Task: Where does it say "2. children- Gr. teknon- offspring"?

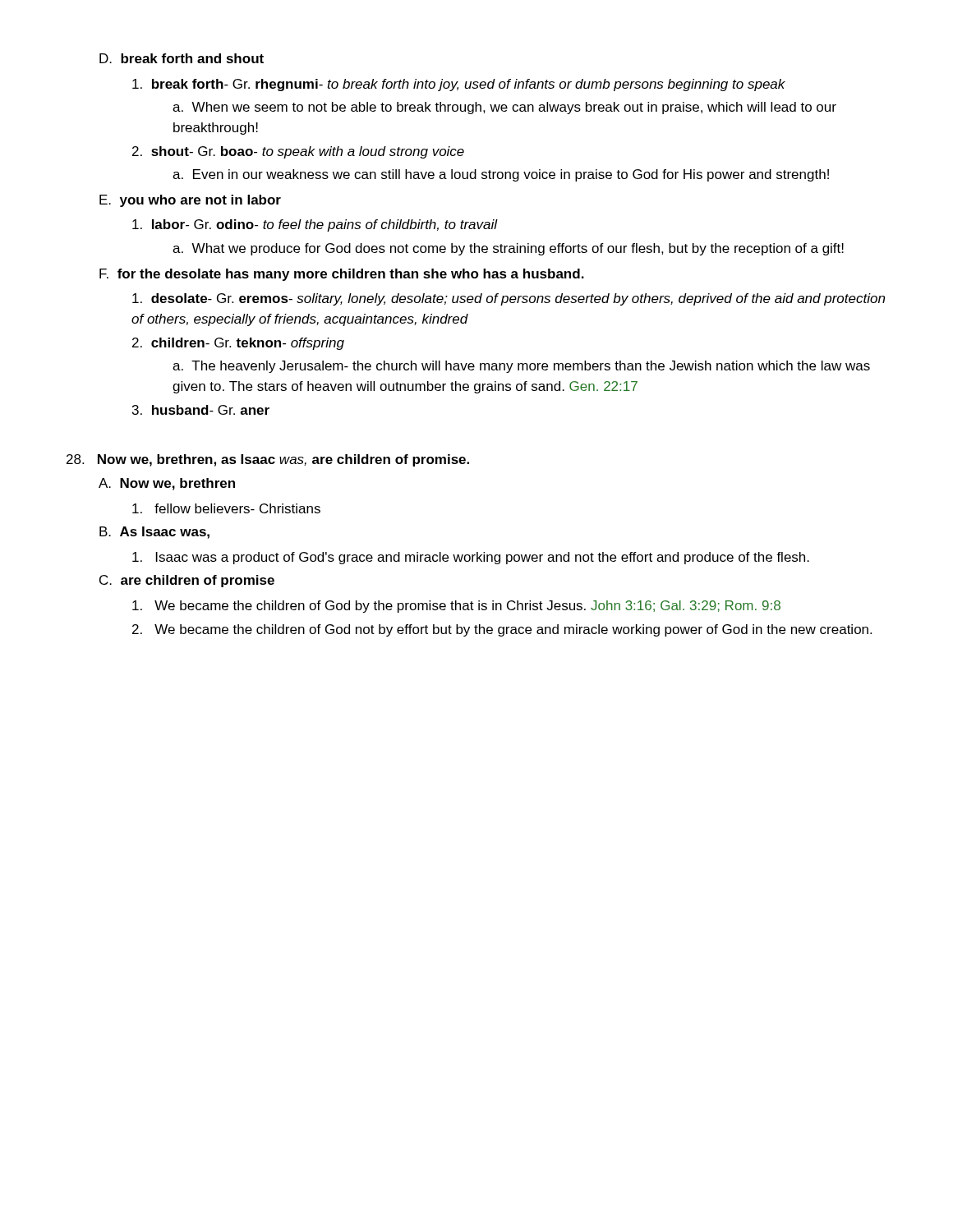Action: tap(238, 343)
